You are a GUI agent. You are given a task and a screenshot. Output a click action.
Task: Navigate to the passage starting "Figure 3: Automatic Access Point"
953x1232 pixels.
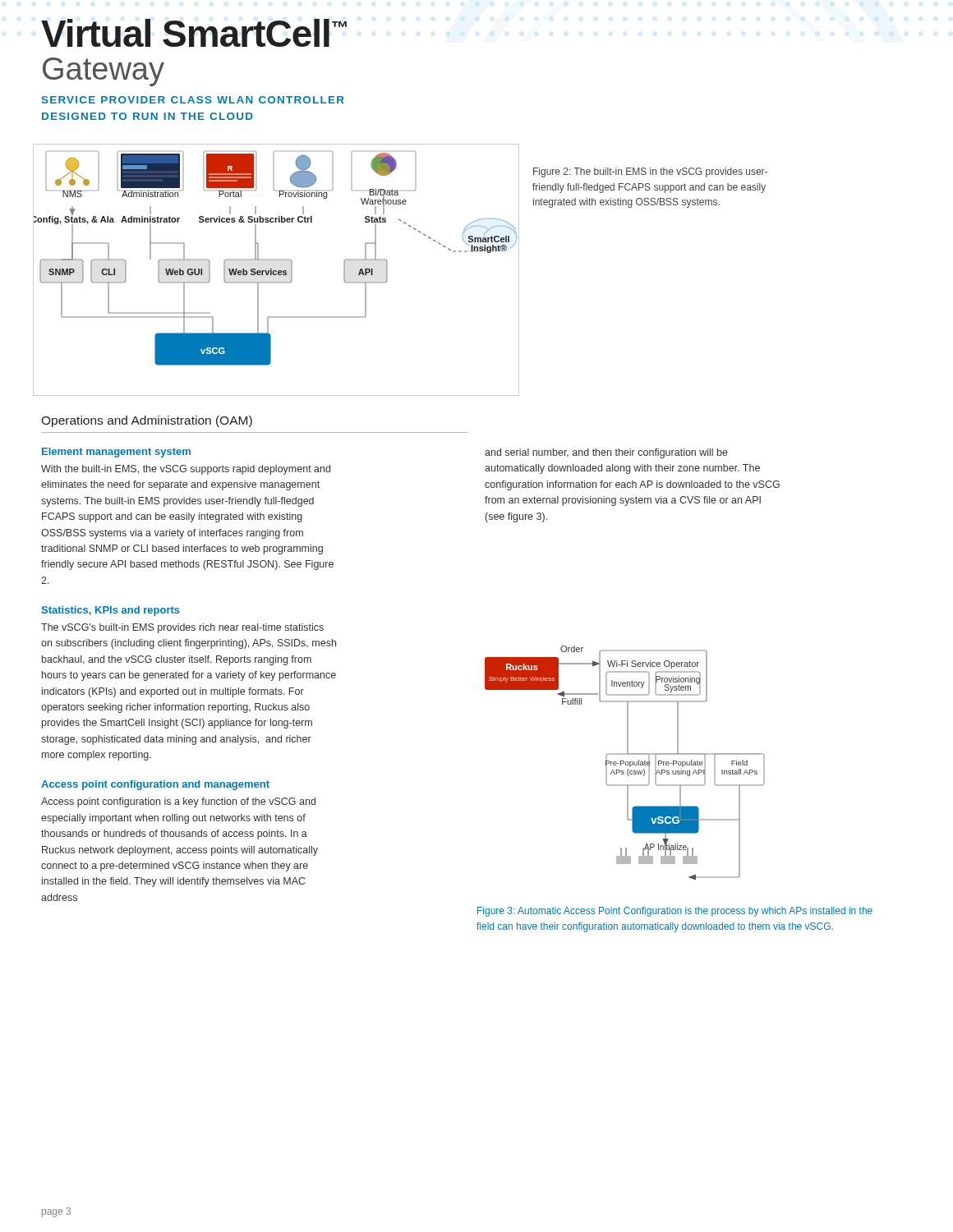coord(675,919)
